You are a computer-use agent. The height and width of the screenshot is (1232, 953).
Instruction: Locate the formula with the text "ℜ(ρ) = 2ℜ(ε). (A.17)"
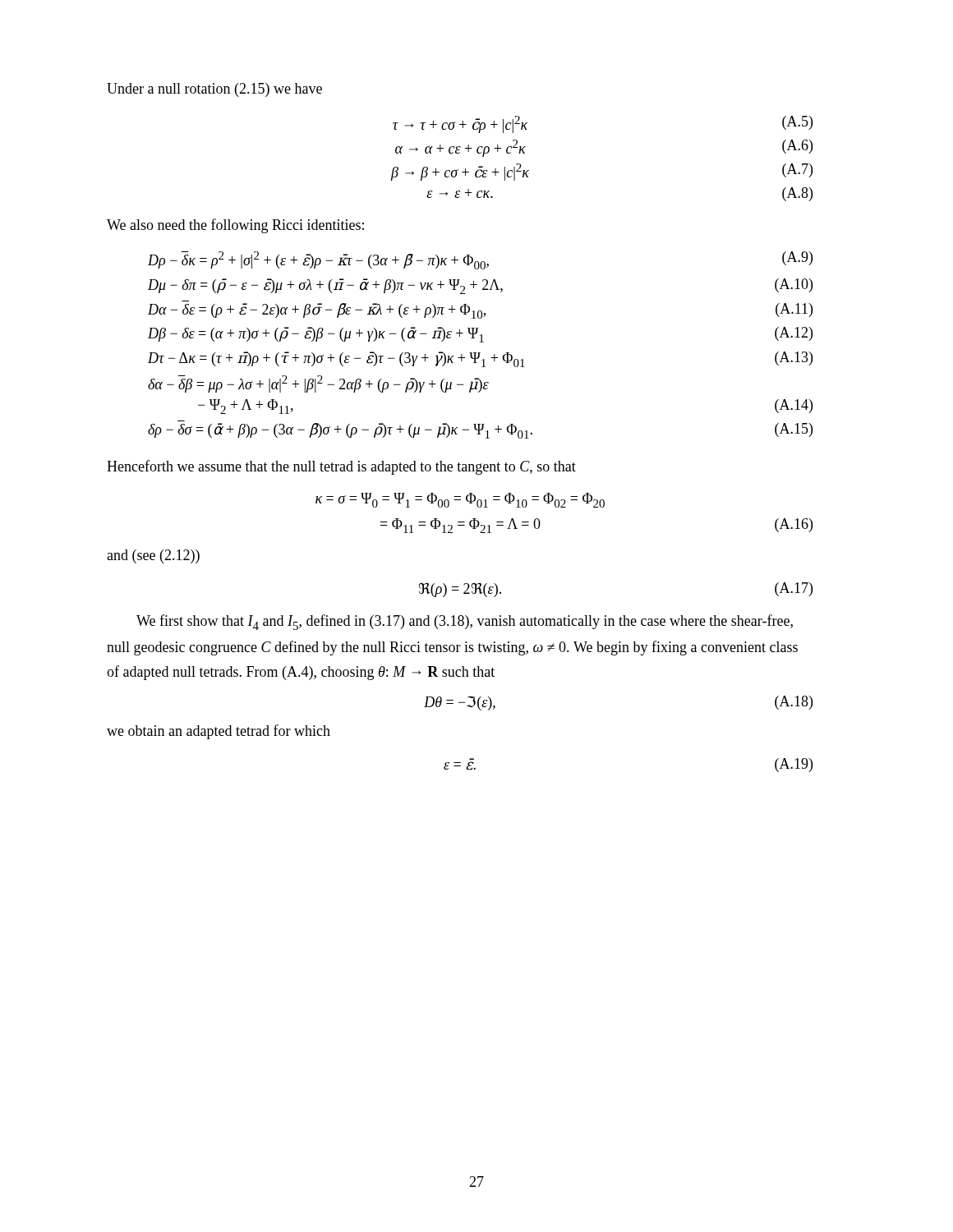pyautogui.click(x=460, y=589)
